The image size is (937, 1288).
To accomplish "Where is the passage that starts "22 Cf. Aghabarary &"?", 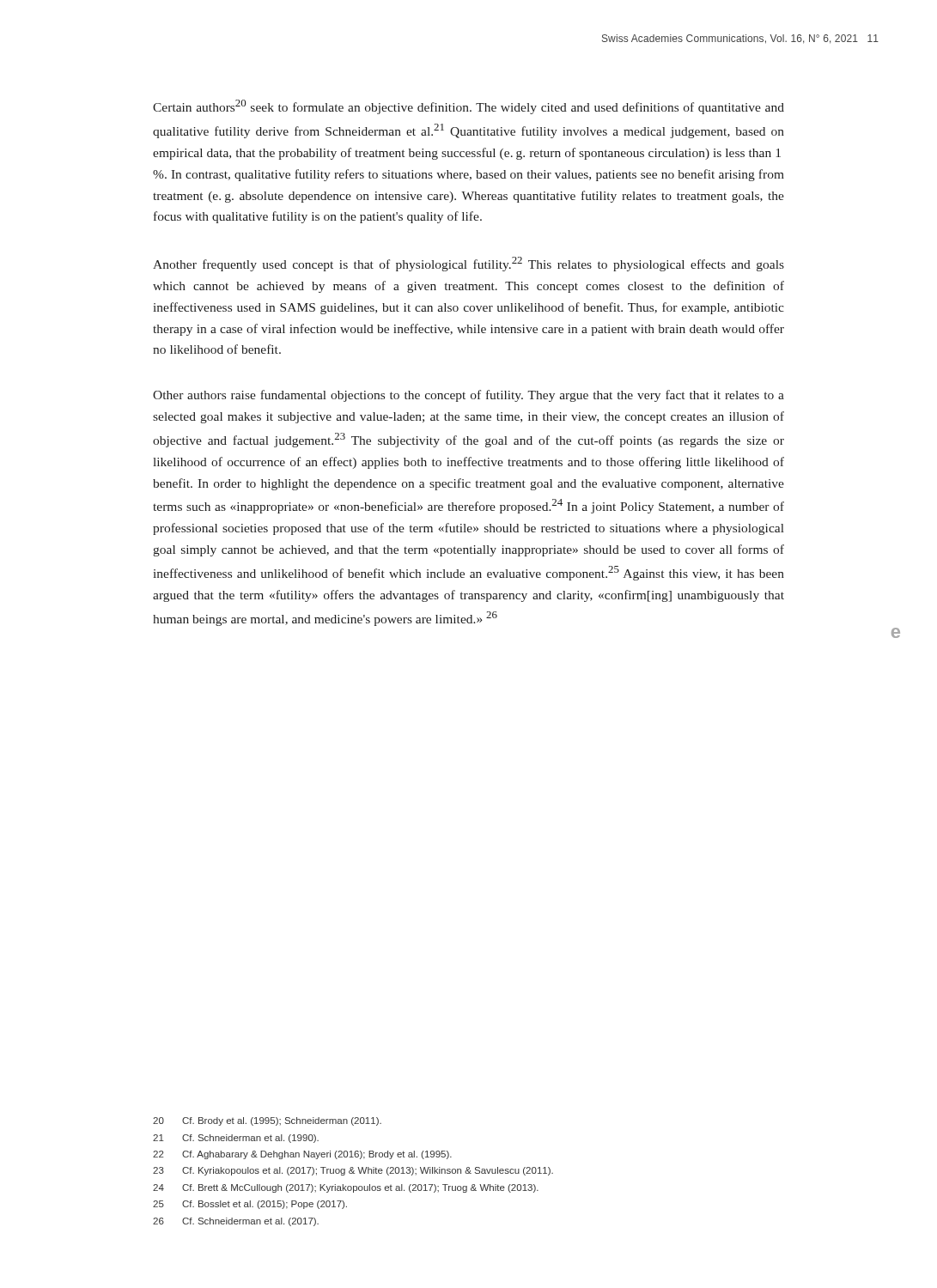I will point(411,1154).
